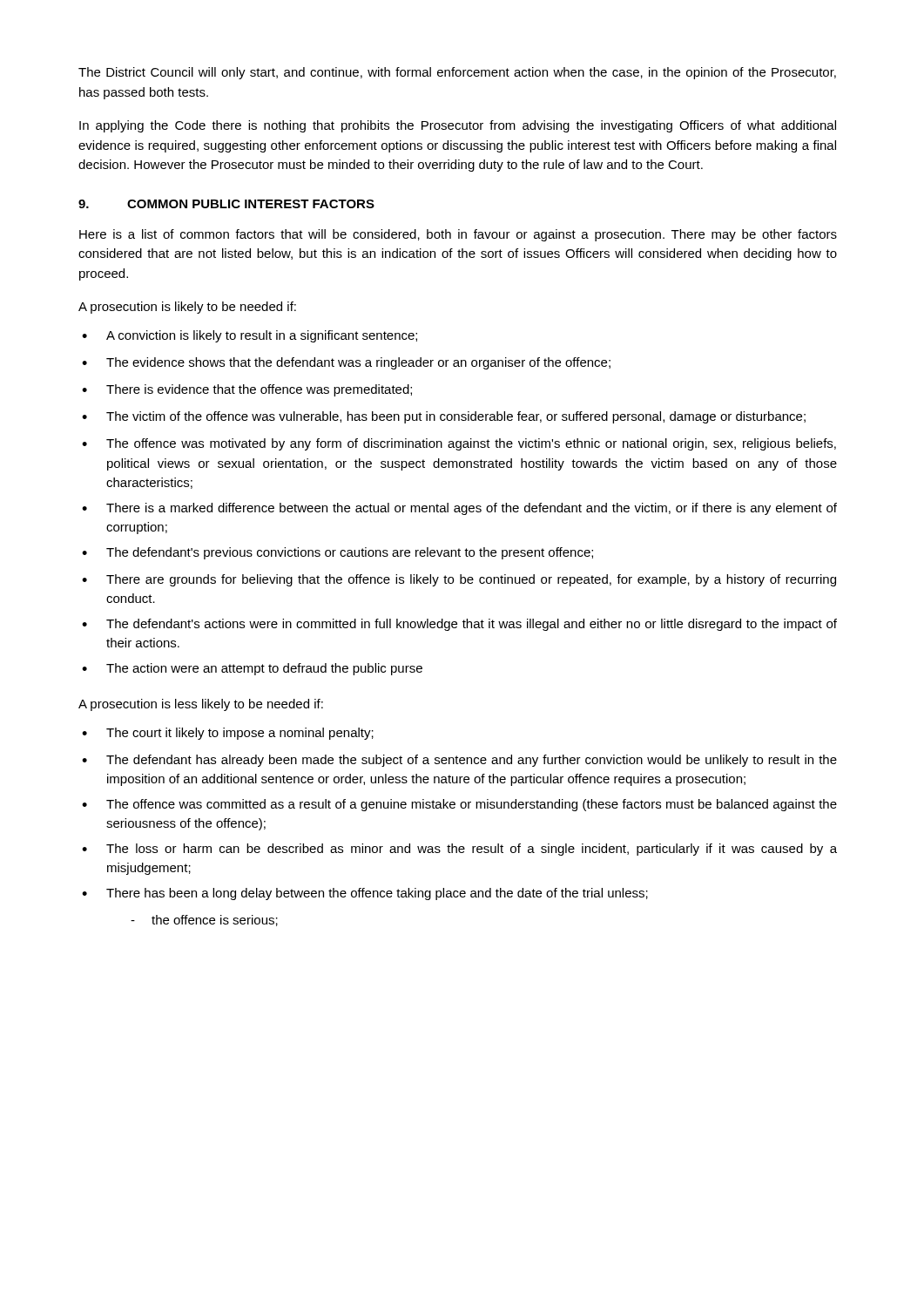This screenshot has height=1307, width=924.
Task: Select the text block starting "• The offence was motivated by"
Action: pyautogui.click(x=458, y=464)
